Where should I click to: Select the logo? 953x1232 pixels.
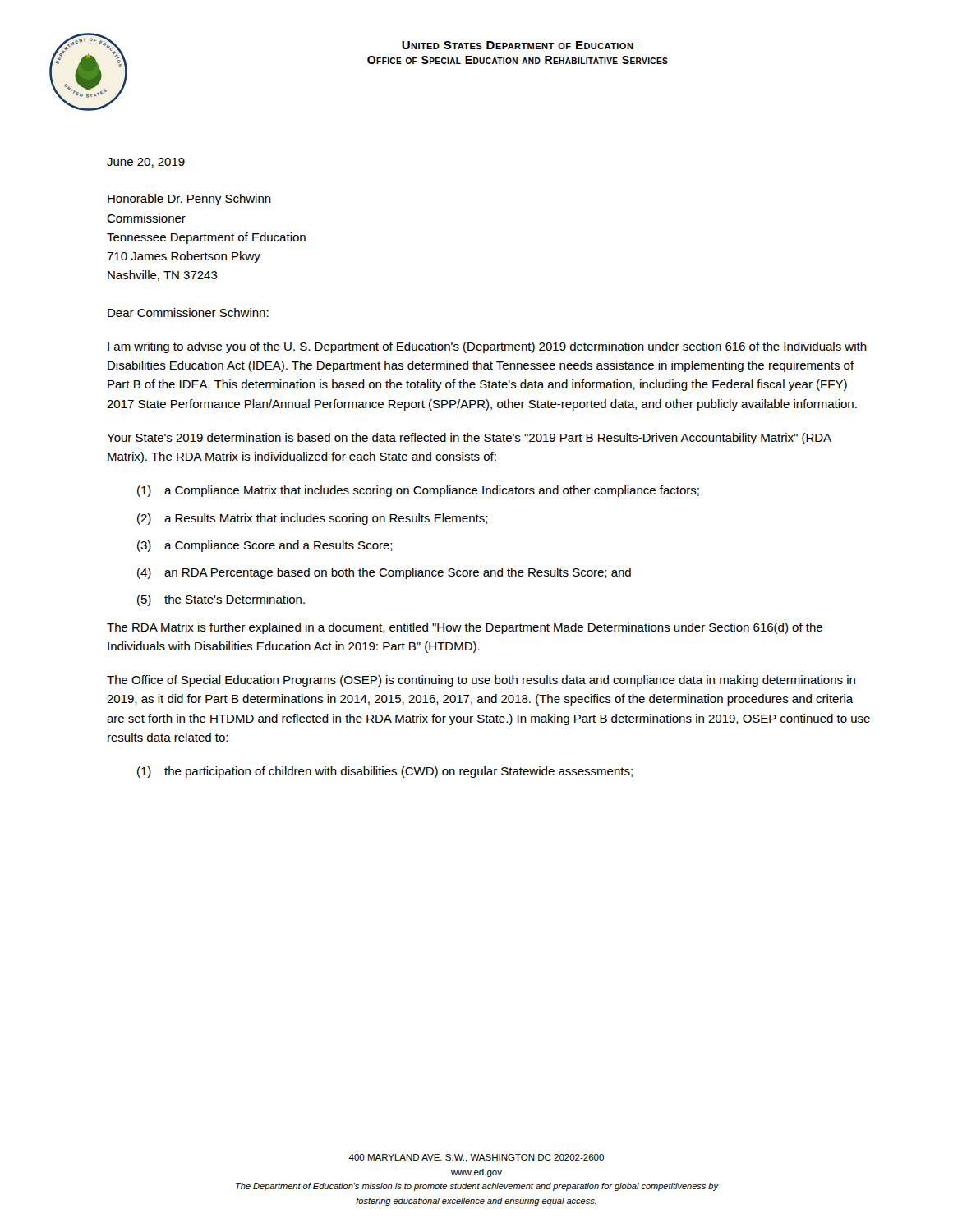pos(94,73)
